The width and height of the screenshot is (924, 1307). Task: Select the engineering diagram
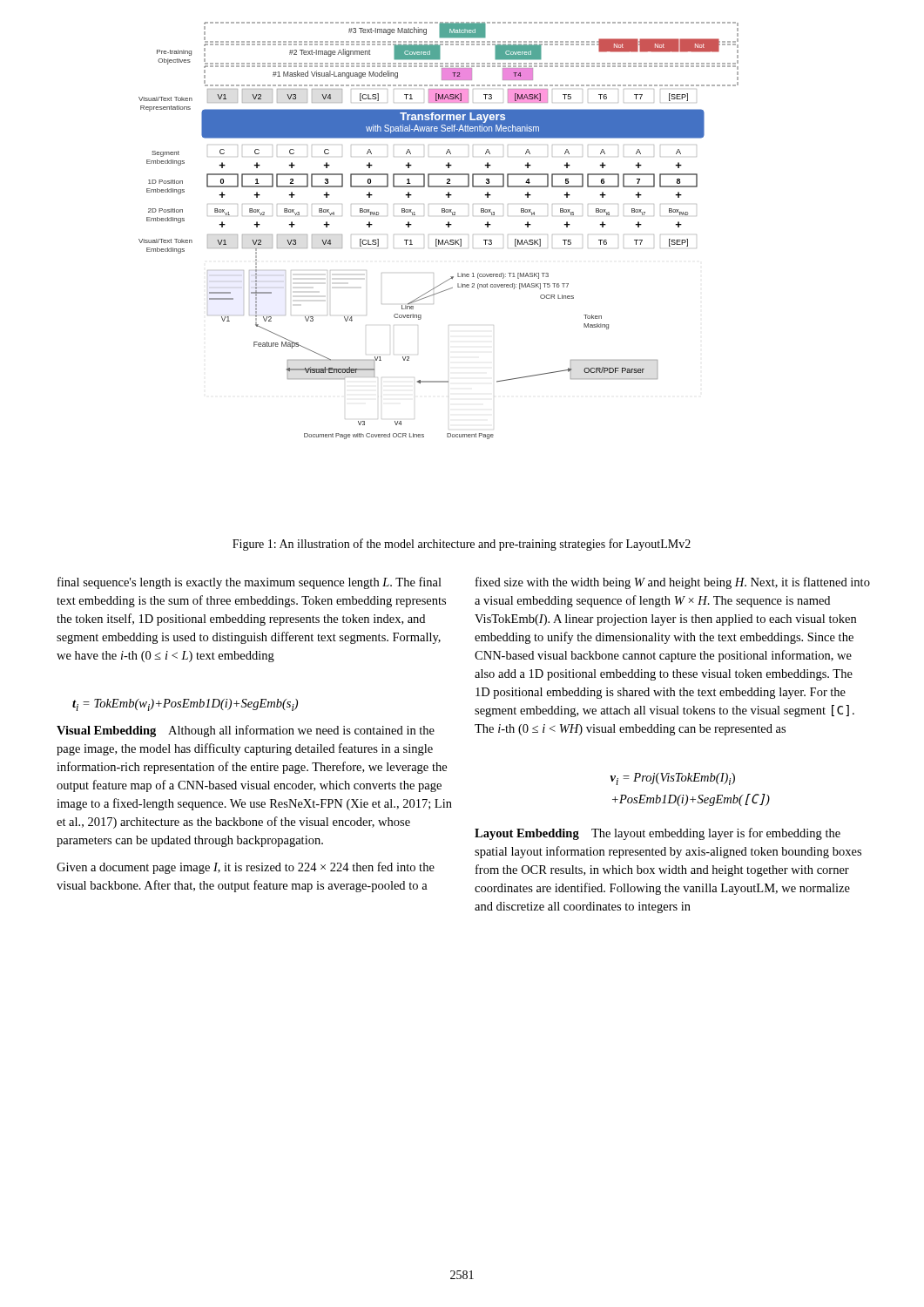(462, 277)
